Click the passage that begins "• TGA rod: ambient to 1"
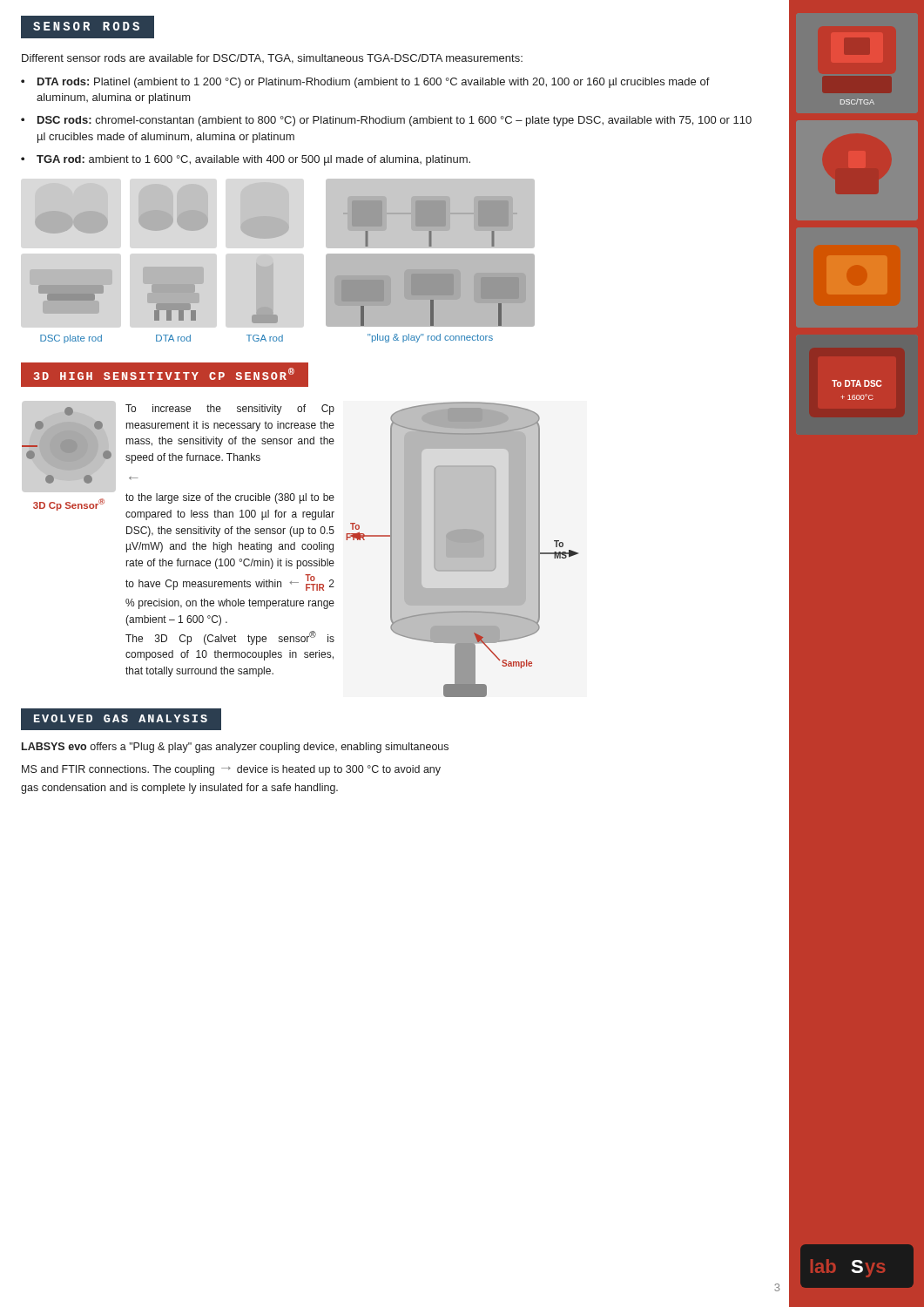Viewport: 924px width, 1307px height. click(246, 160)
